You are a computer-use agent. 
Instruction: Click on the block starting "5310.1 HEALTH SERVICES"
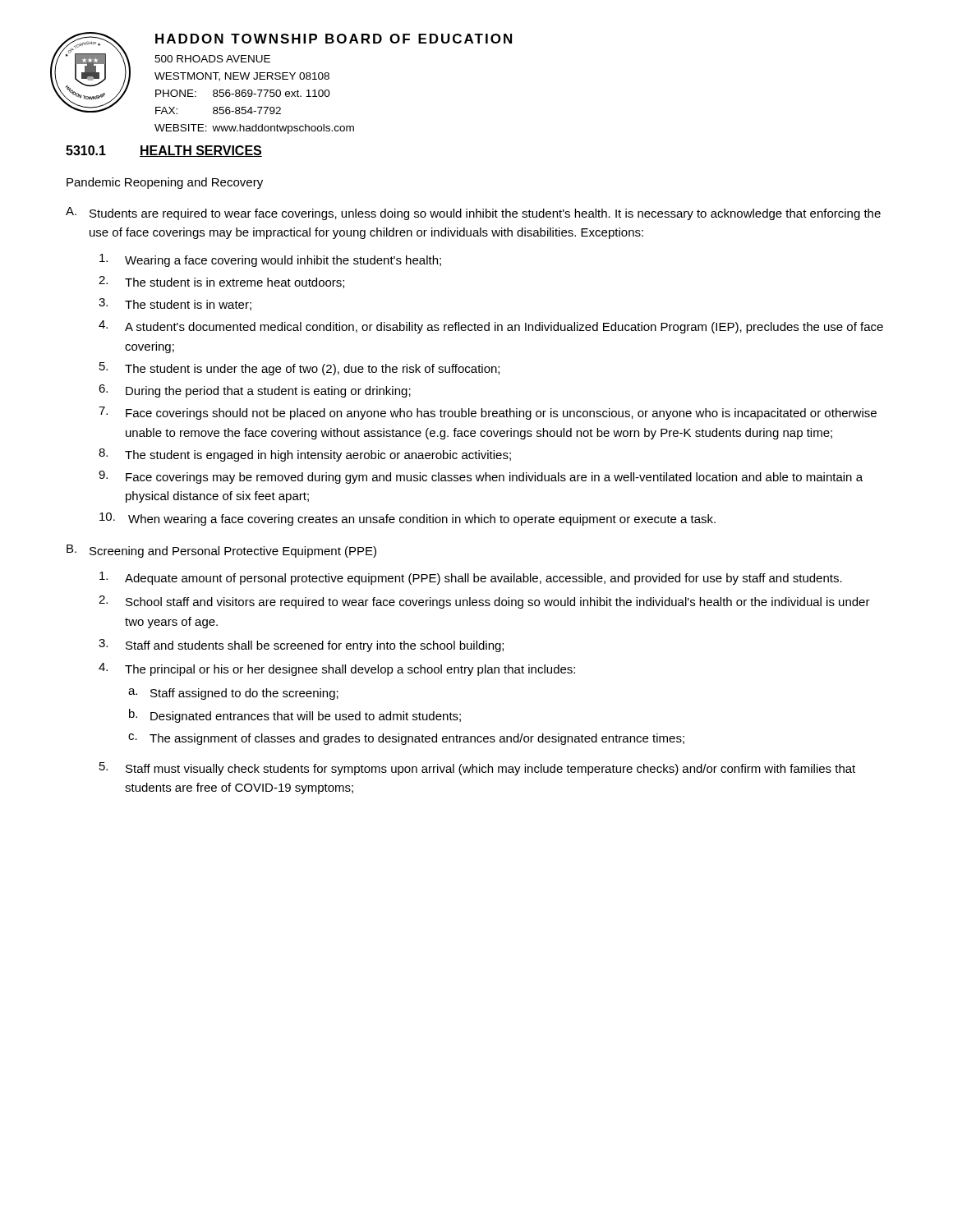164,151
